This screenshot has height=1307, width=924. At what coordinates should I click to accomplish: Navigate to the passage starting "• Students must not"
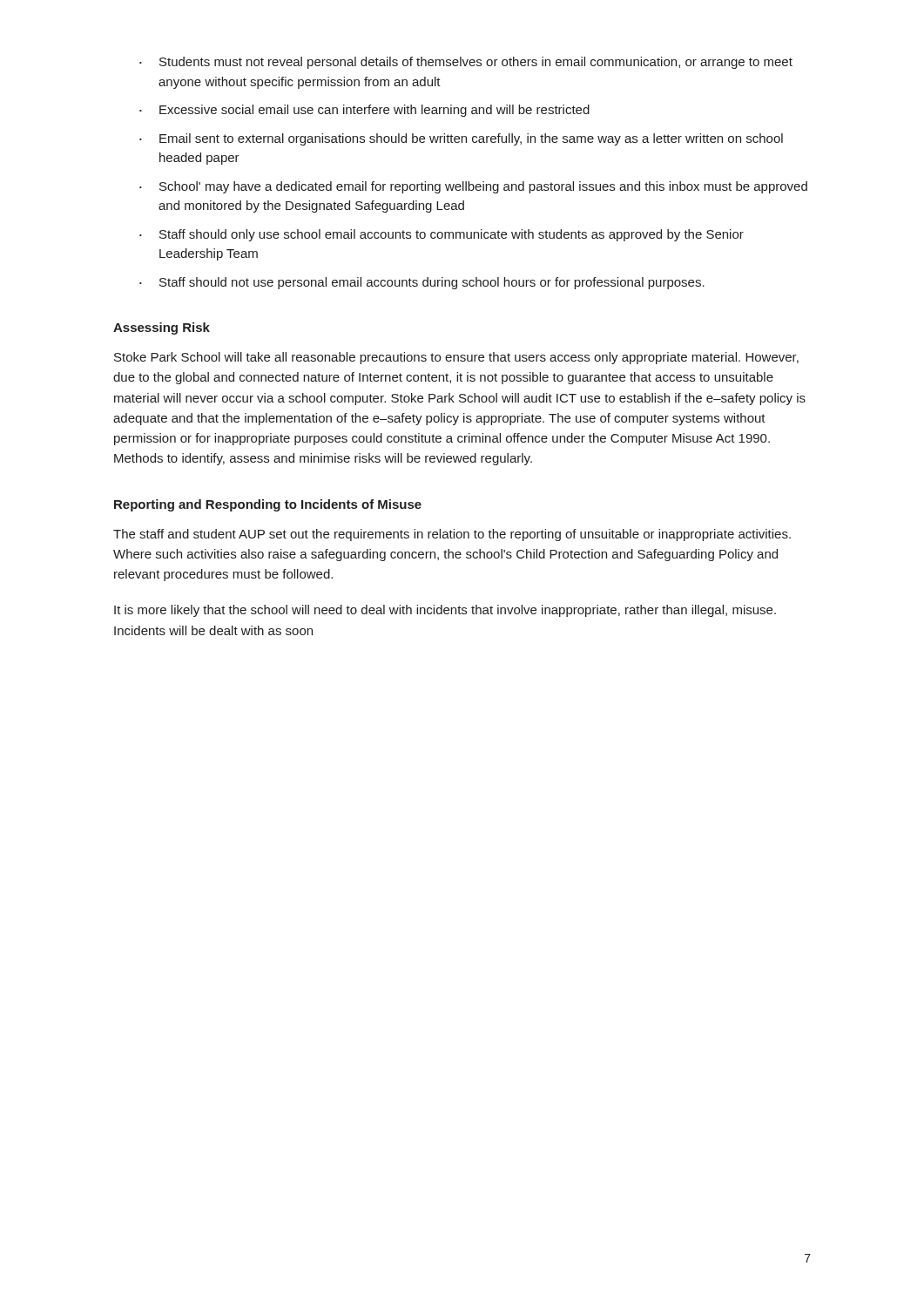coord(475,72)
